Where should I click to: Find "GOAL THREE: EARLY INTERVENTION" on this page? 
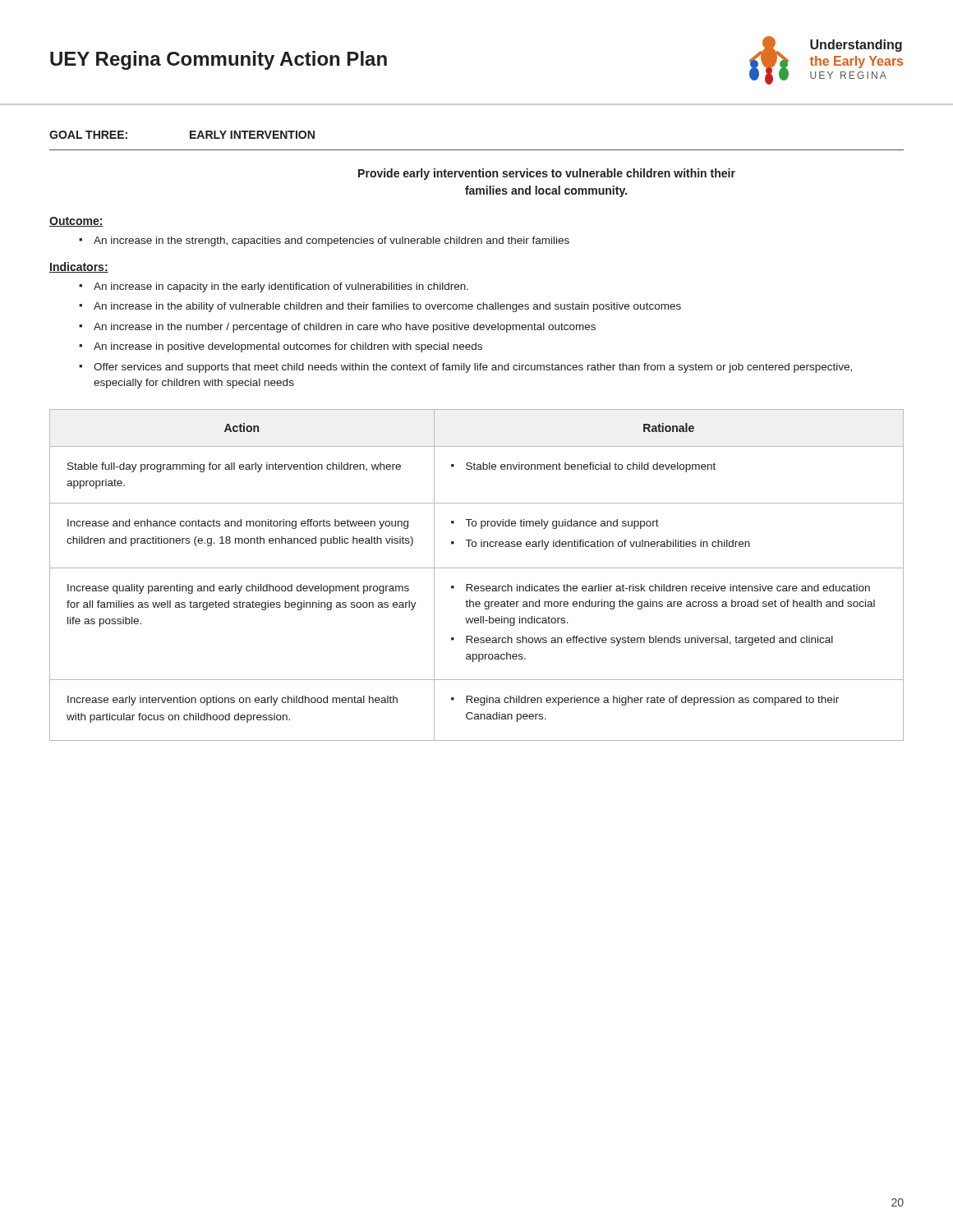182,135
